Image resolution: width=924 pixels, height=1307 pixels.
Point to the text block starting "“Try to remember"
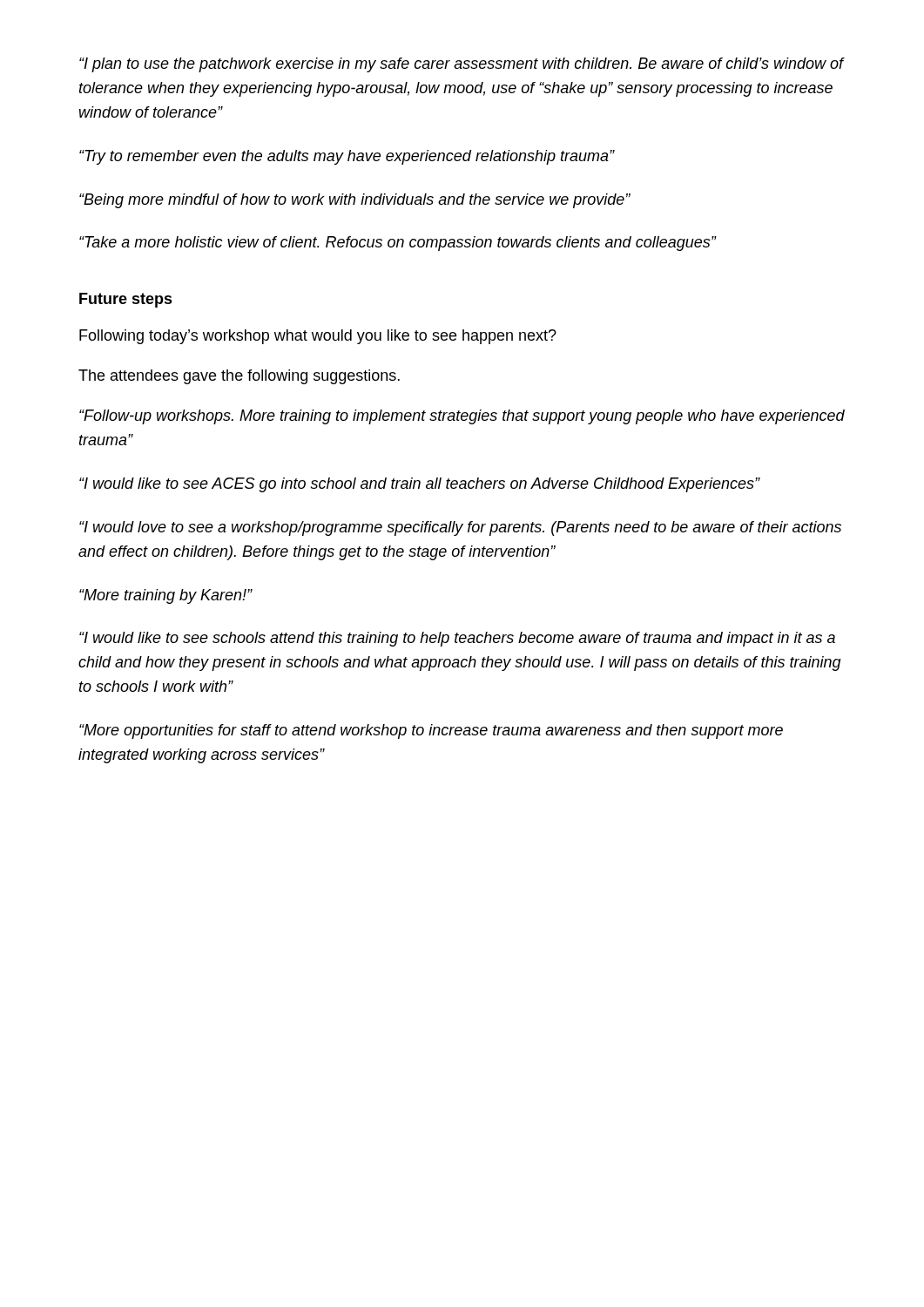346,156
